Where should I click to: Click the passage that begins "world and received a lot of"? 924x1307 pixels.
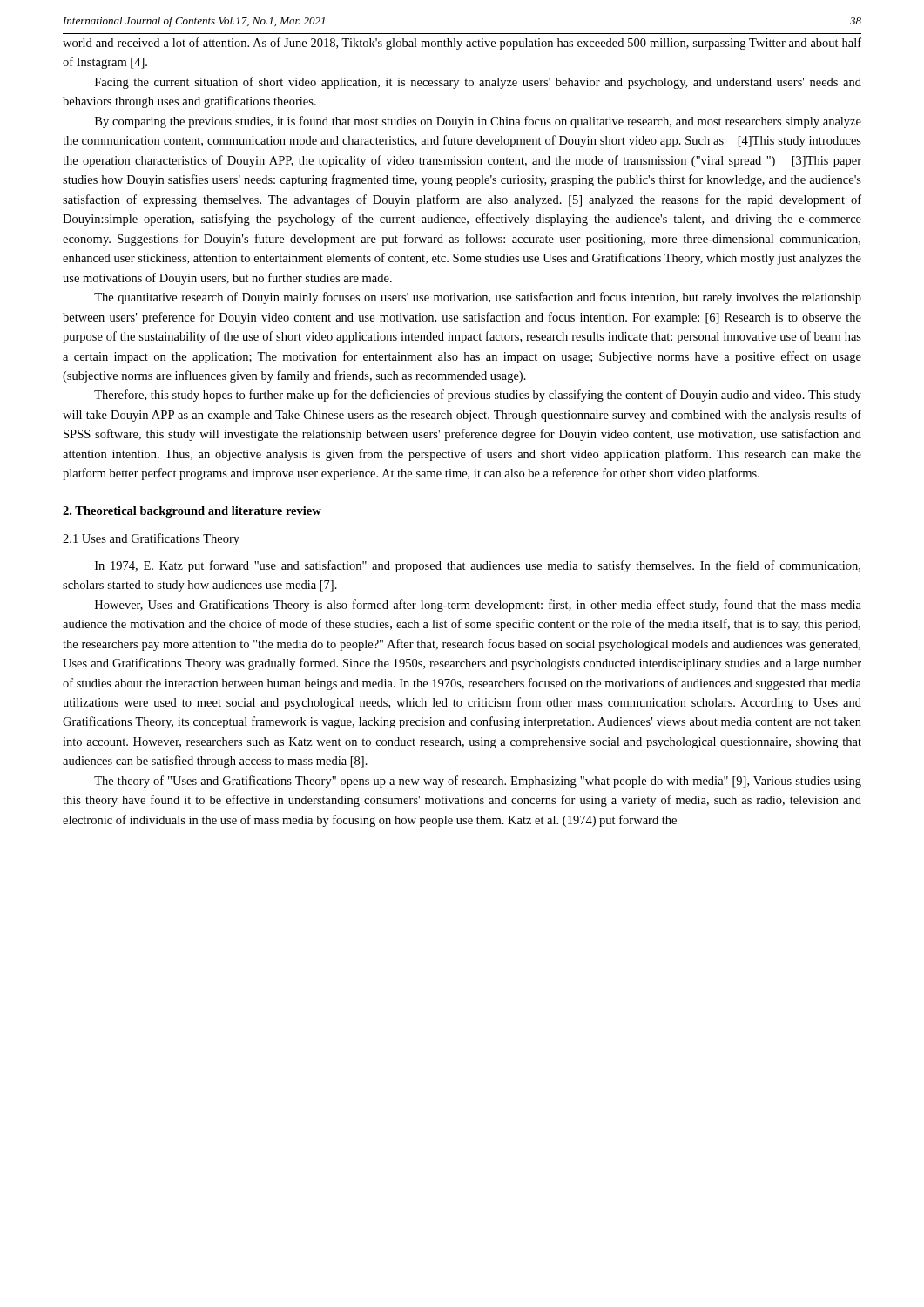462,53
